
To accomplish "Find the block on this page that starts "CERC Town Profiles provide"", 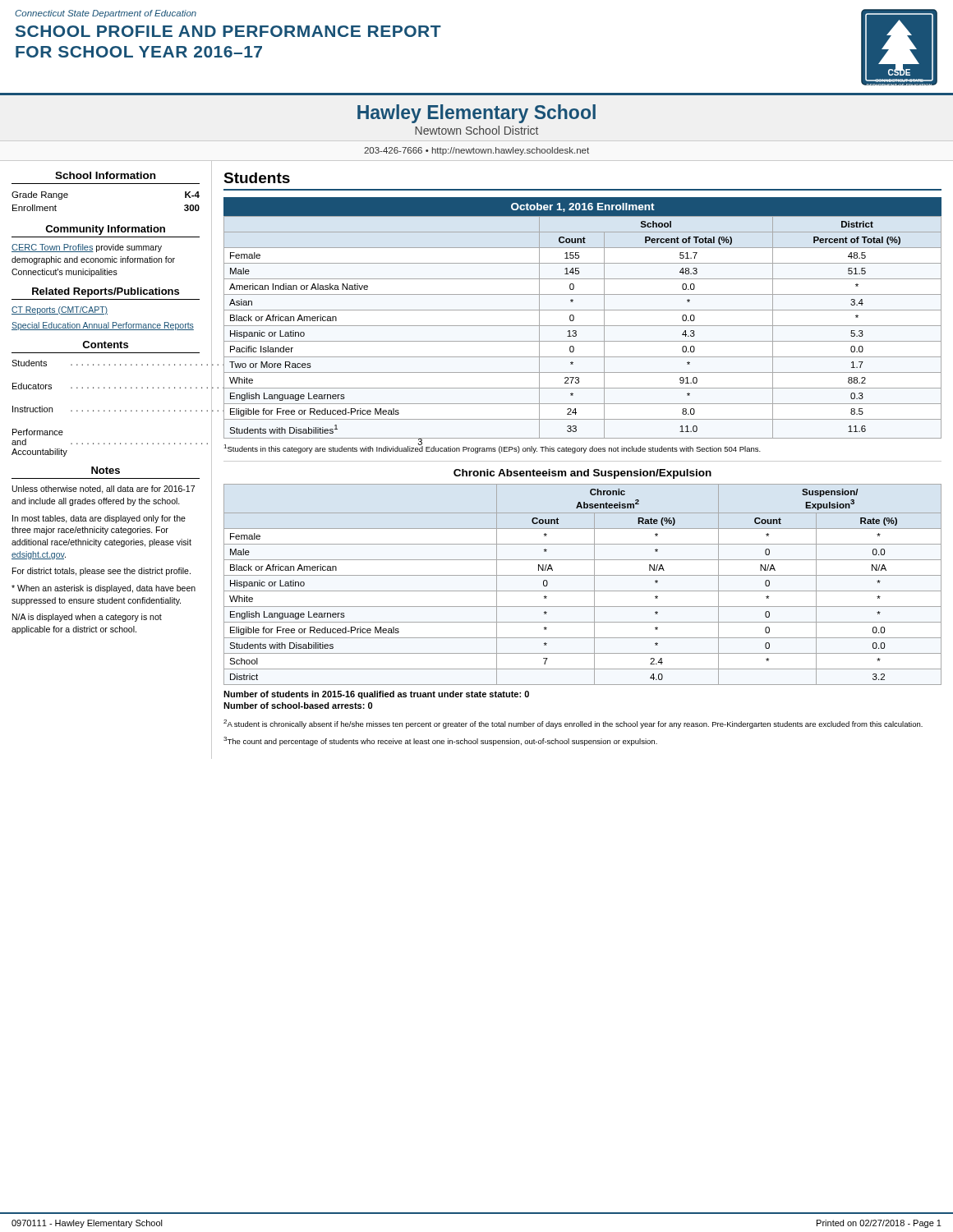I will point(93,260).
